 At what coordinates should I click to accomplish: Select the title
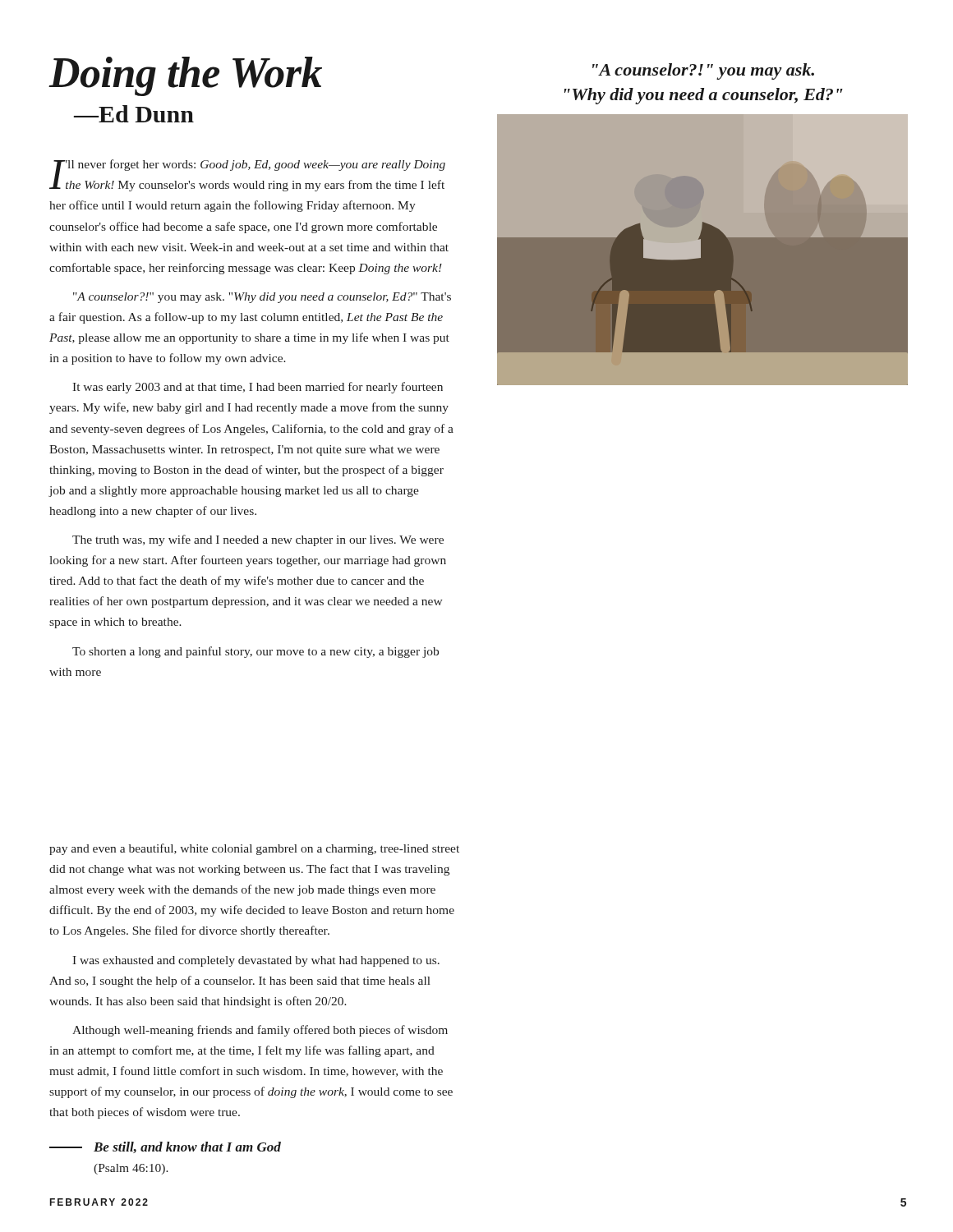255,89
